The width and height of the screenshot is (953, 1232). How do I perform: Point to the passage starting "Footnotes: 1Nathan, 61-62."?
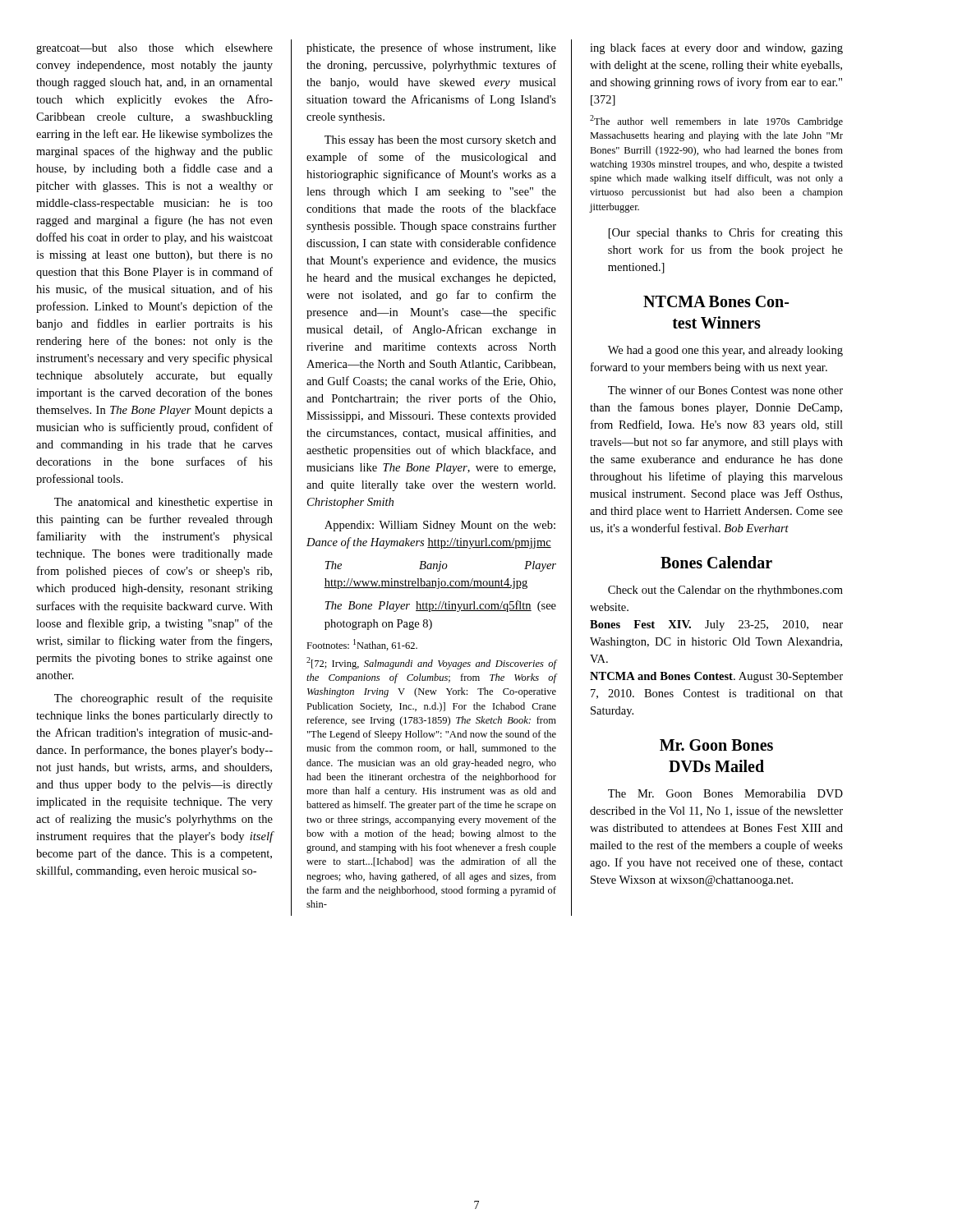coord(431,775)
